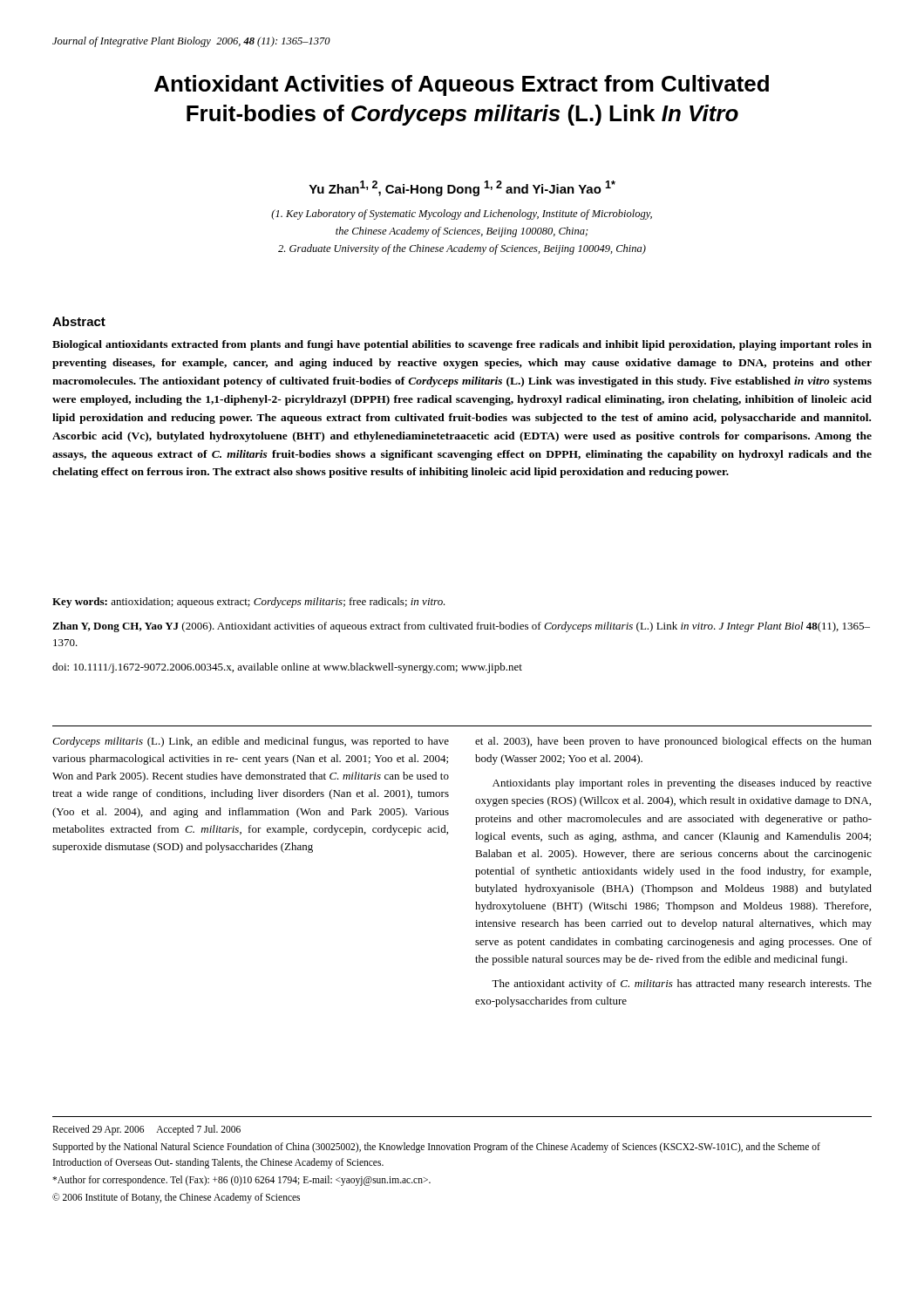This screenshot has height=1308, width=924.
Task: Find the text block that says "Yu Zhan1, 2, Cai-Hong Dong 1, 2 and"
Action: [x=462, y=218]
